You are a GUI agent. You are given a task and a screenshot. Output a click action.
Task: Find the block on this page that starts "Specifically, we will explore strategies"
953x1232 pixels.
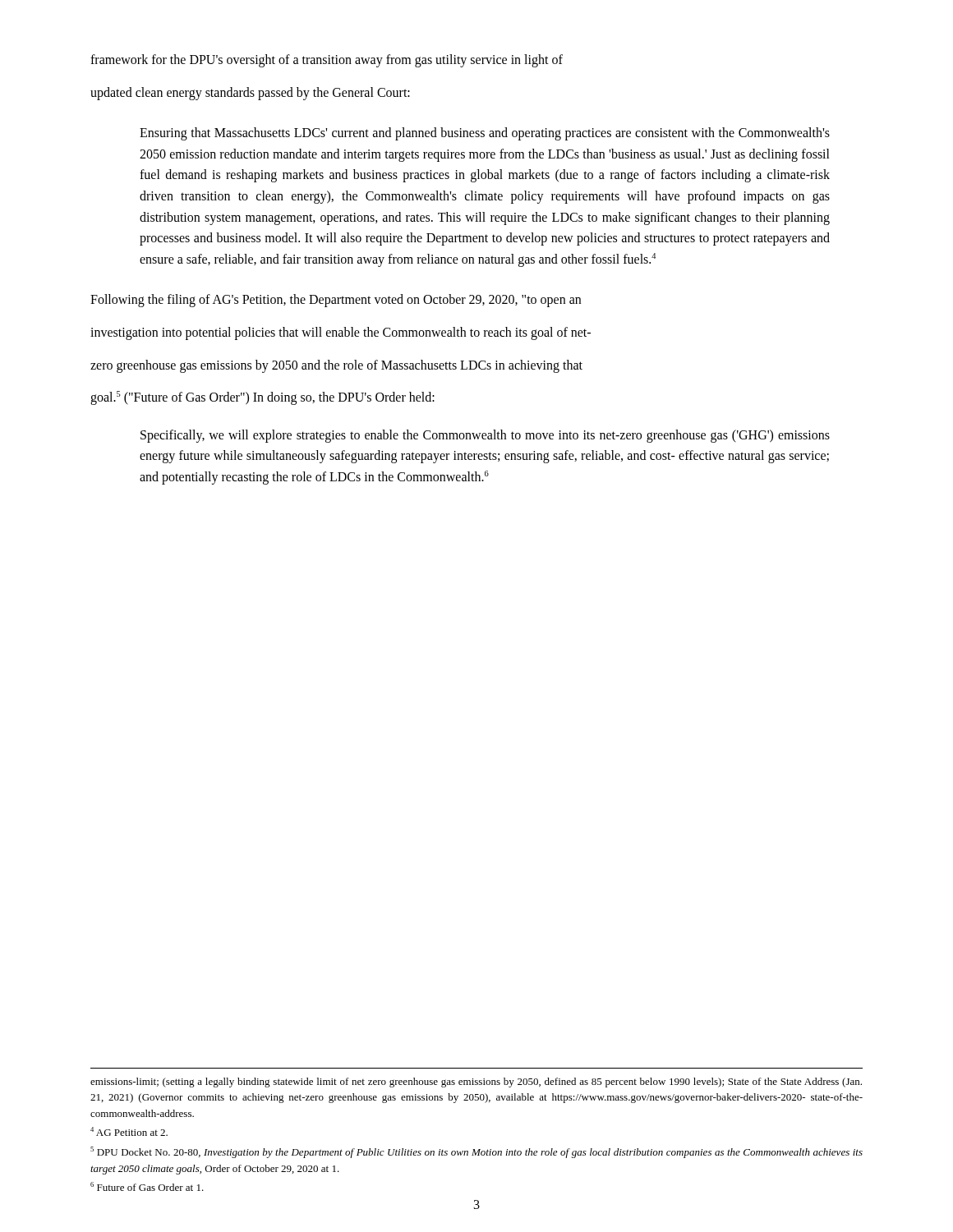tap(485, 456)
